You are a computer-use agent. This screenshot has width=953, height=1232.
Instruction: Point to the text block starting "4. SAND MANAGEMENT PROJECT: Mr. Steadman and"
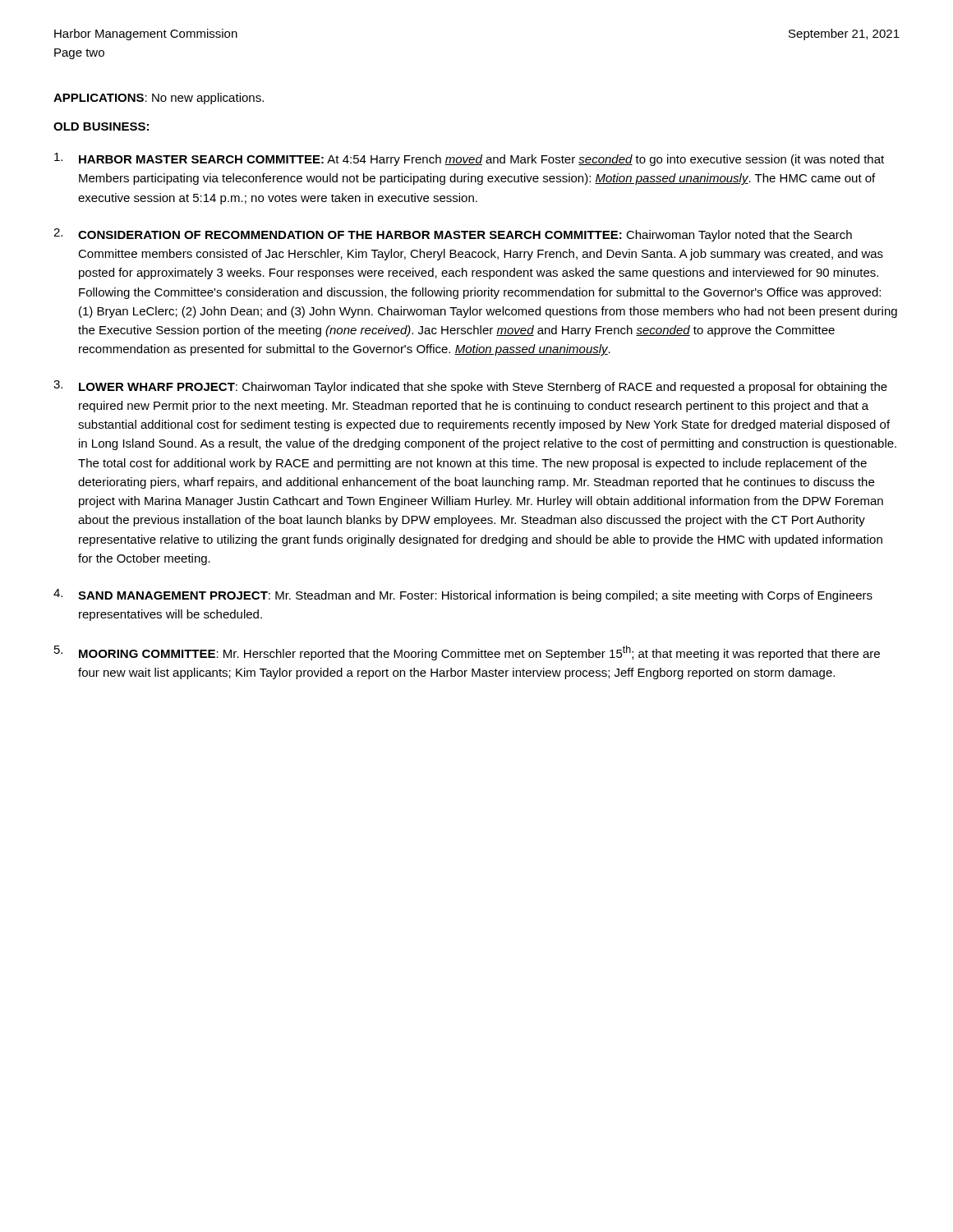[476, 605]
